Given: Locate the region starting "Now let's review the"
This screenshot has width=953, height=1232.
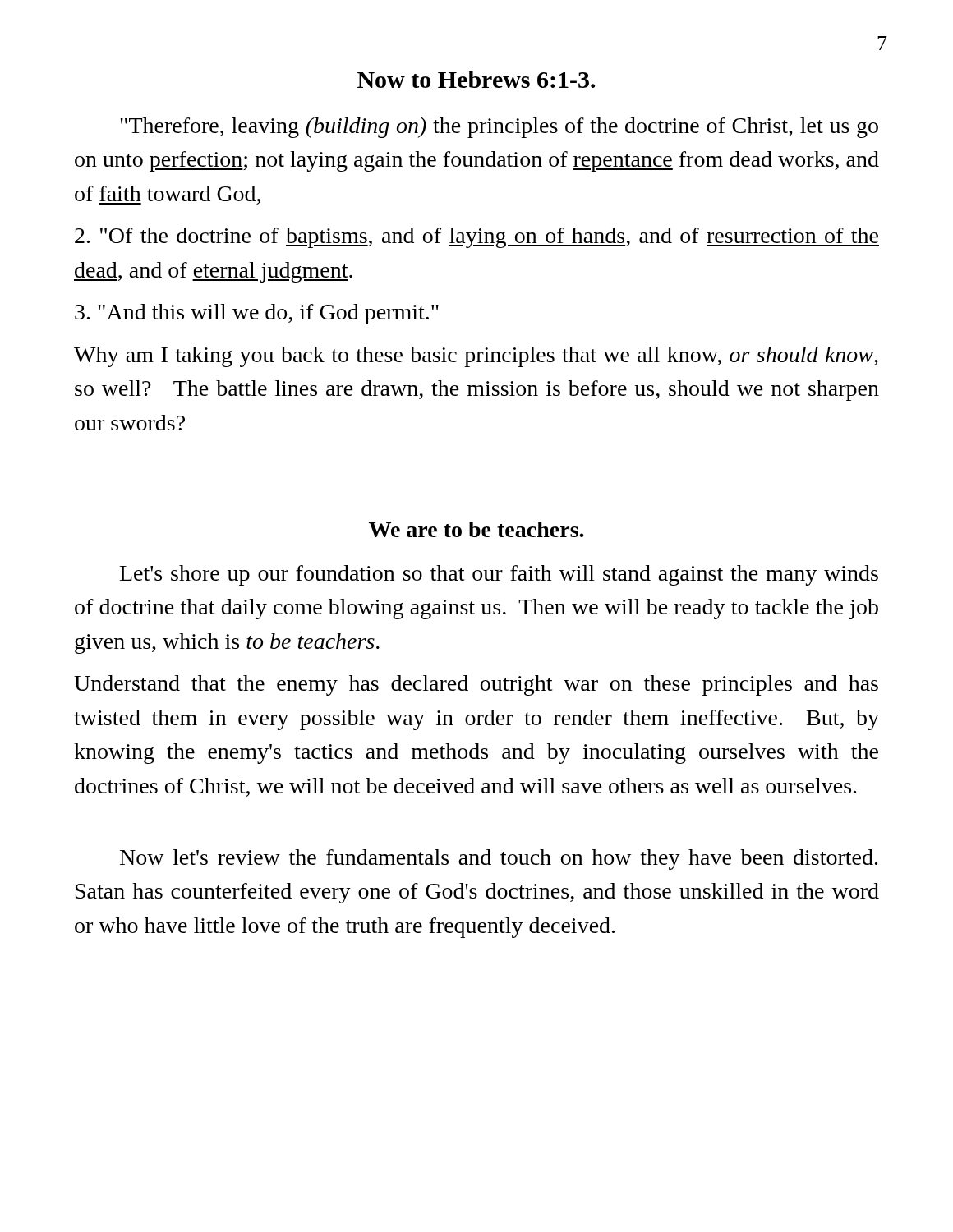Looking at the screenshot, I should (x=476, y=891).
